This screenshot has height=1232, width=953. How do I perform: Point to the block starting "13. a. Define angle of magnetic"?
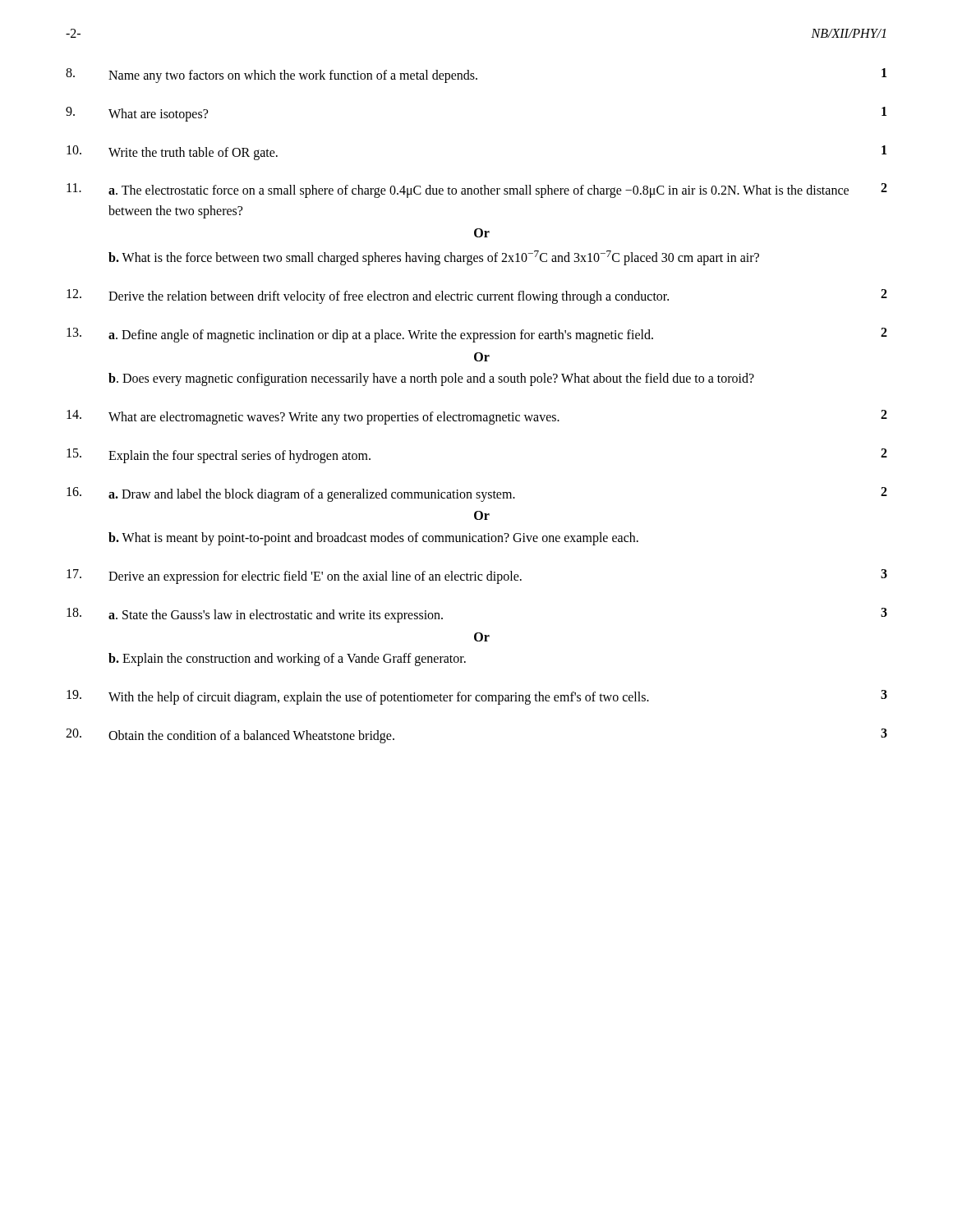[476, 357]
